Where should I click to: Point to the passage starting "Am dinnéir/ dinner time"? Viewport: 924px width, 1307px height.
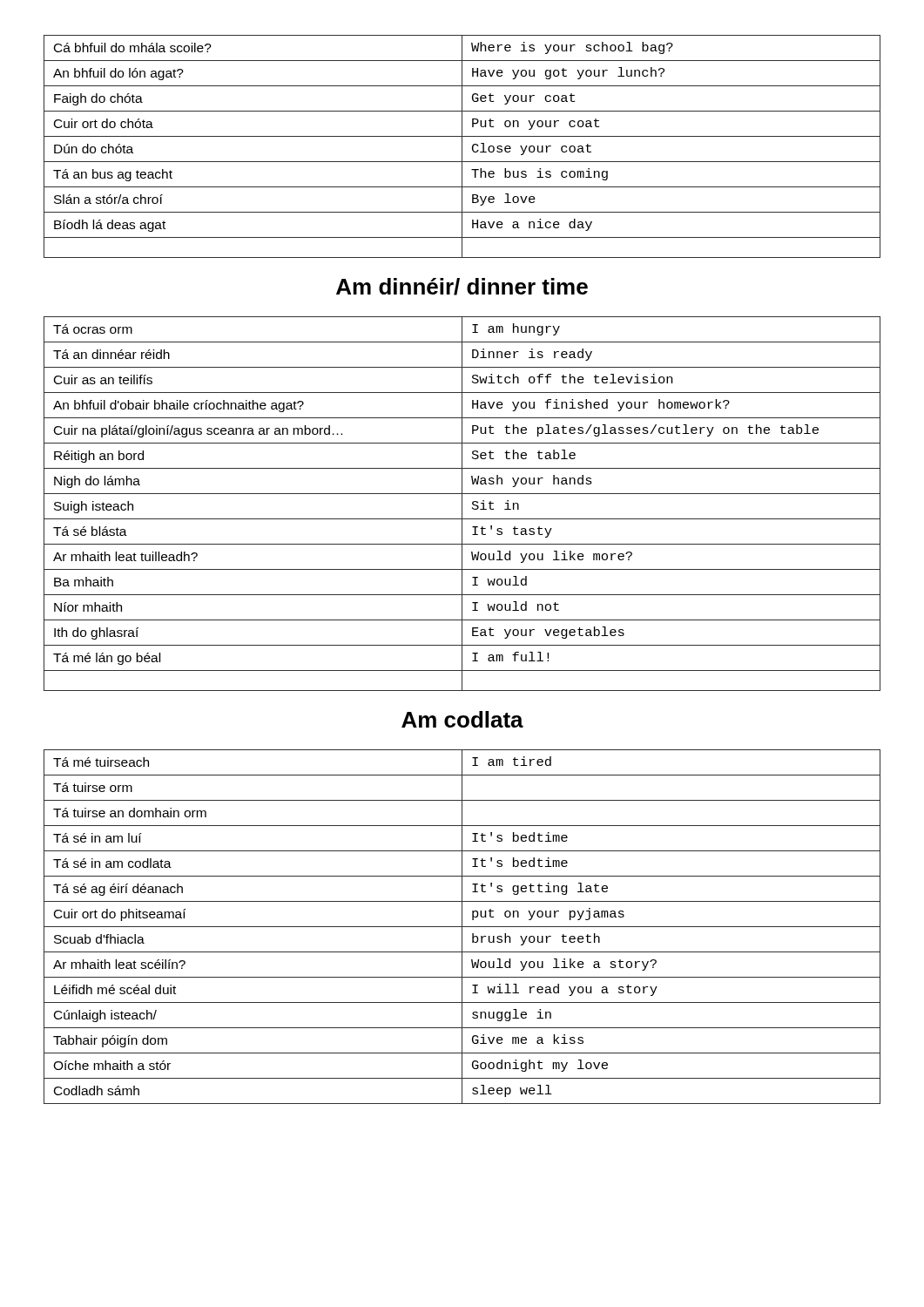click(462, 287)
